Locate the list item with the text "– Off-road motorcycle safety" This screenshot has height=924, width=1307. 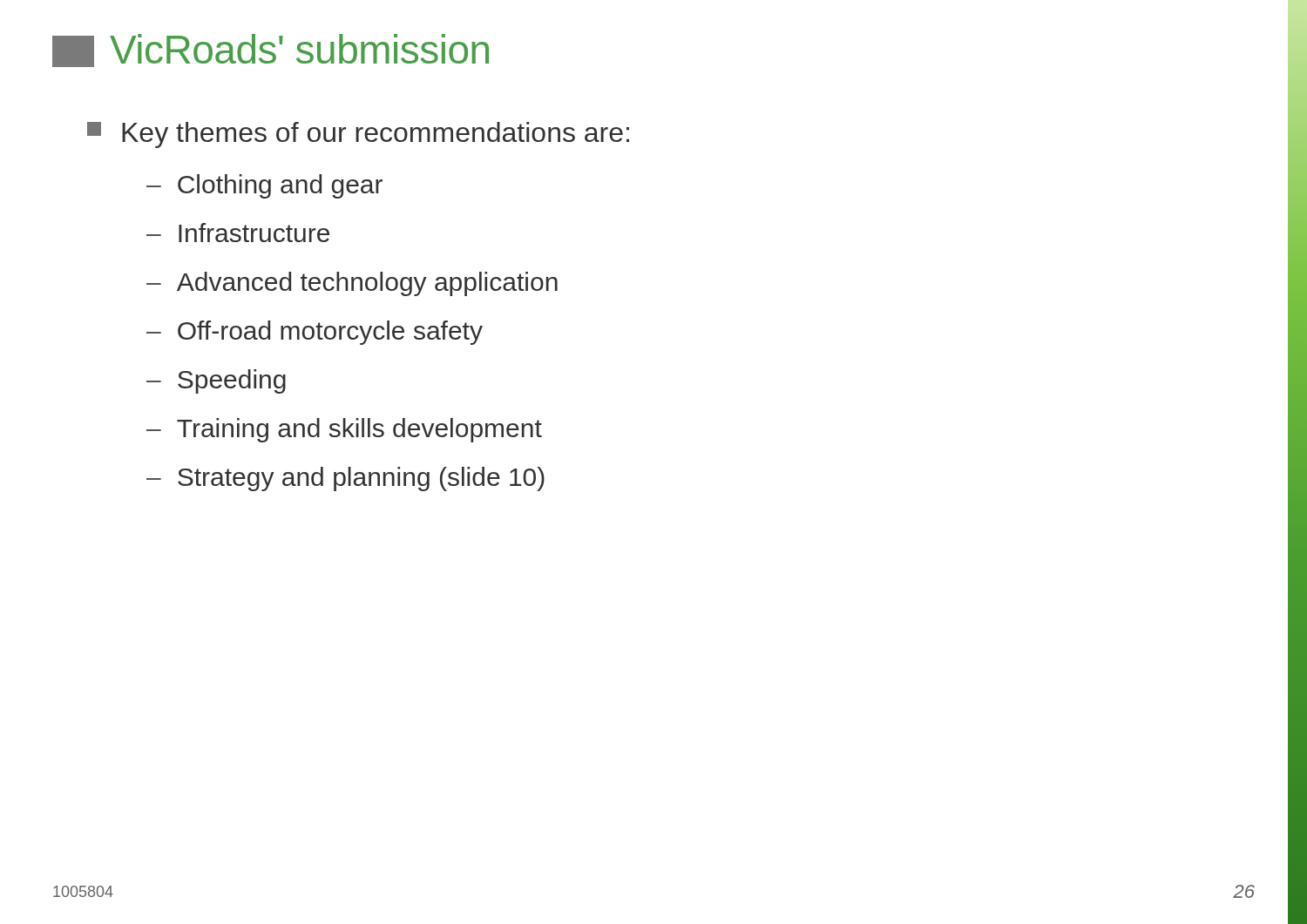(x=315, y=331)
